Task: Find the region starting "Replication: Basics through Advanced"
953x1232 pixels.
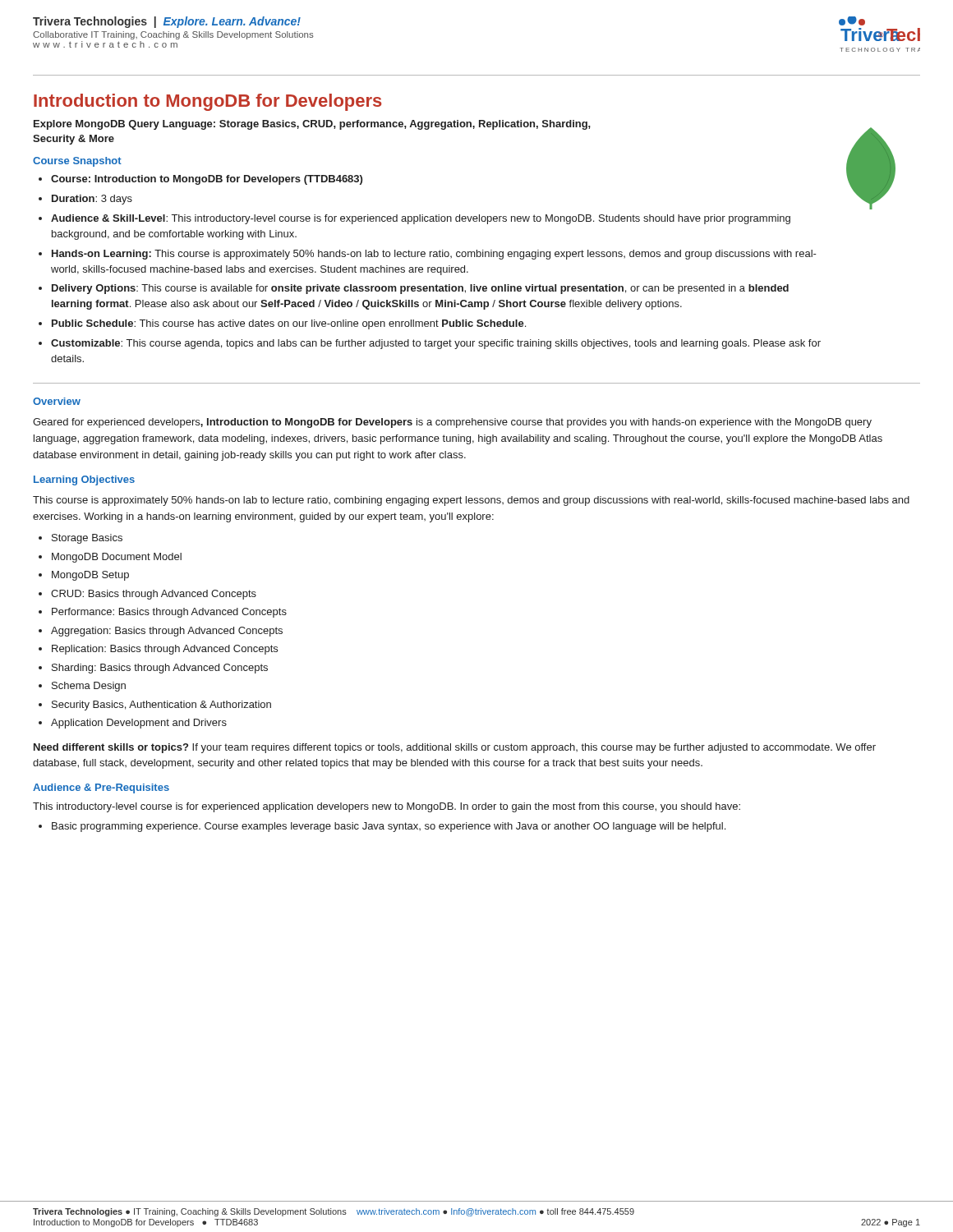Action: (x=165, y=649)
